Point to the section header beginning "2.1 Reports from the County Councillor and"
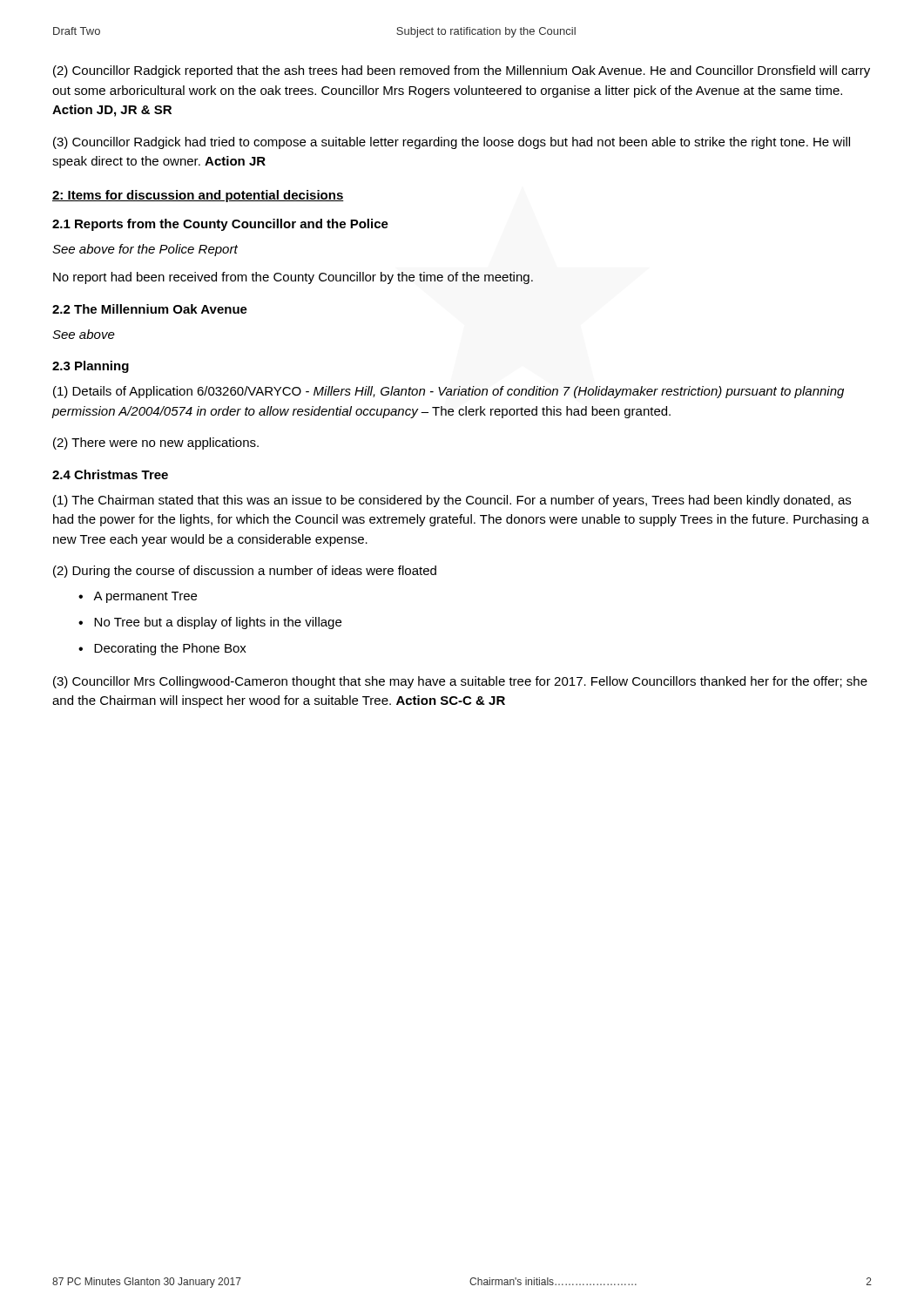 220,223
